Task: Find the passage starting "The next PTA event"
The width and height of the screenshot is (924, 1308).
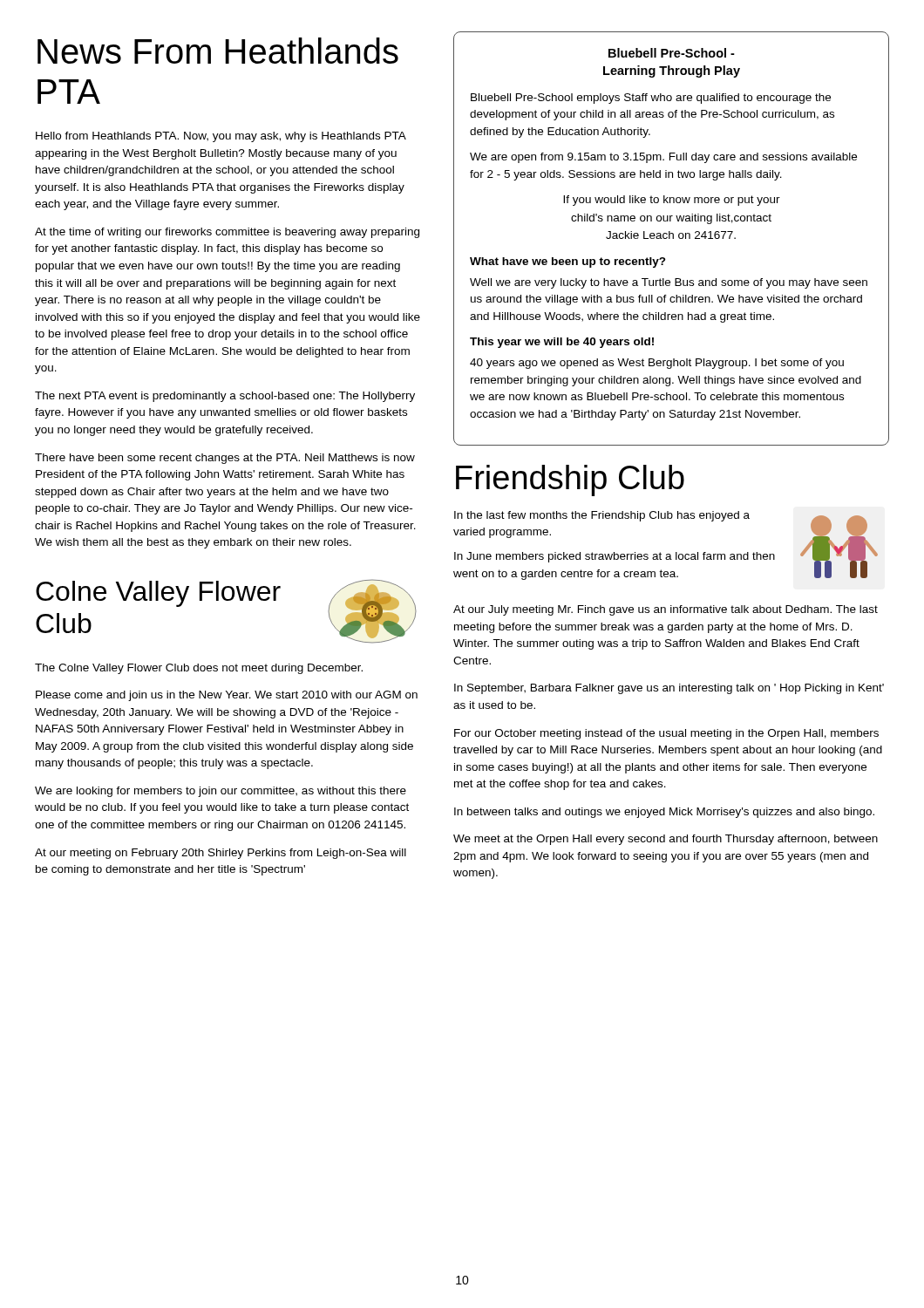Action: coord(227,413)
